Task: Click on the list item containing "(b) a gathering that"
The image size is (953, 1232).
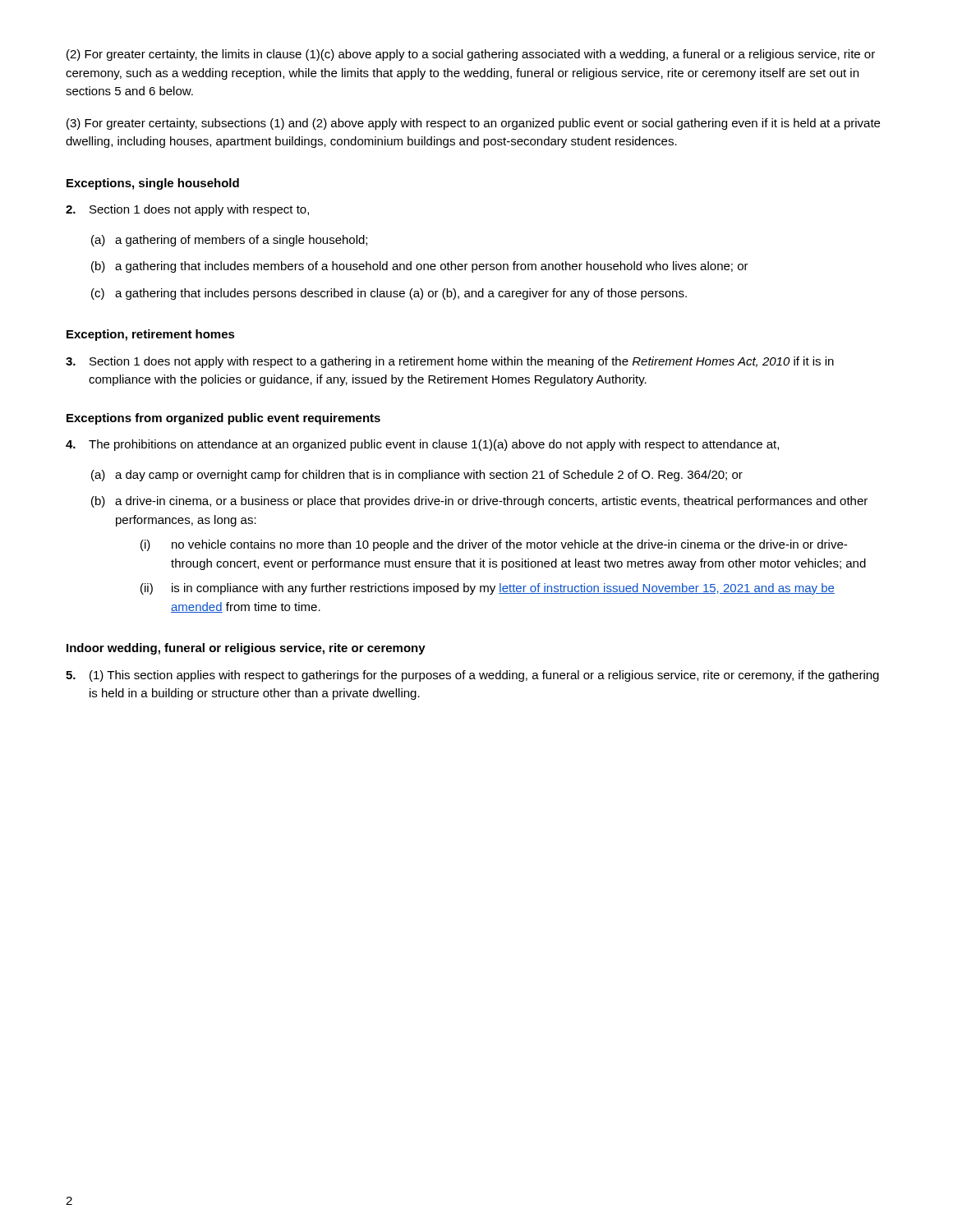Action: 476,266
